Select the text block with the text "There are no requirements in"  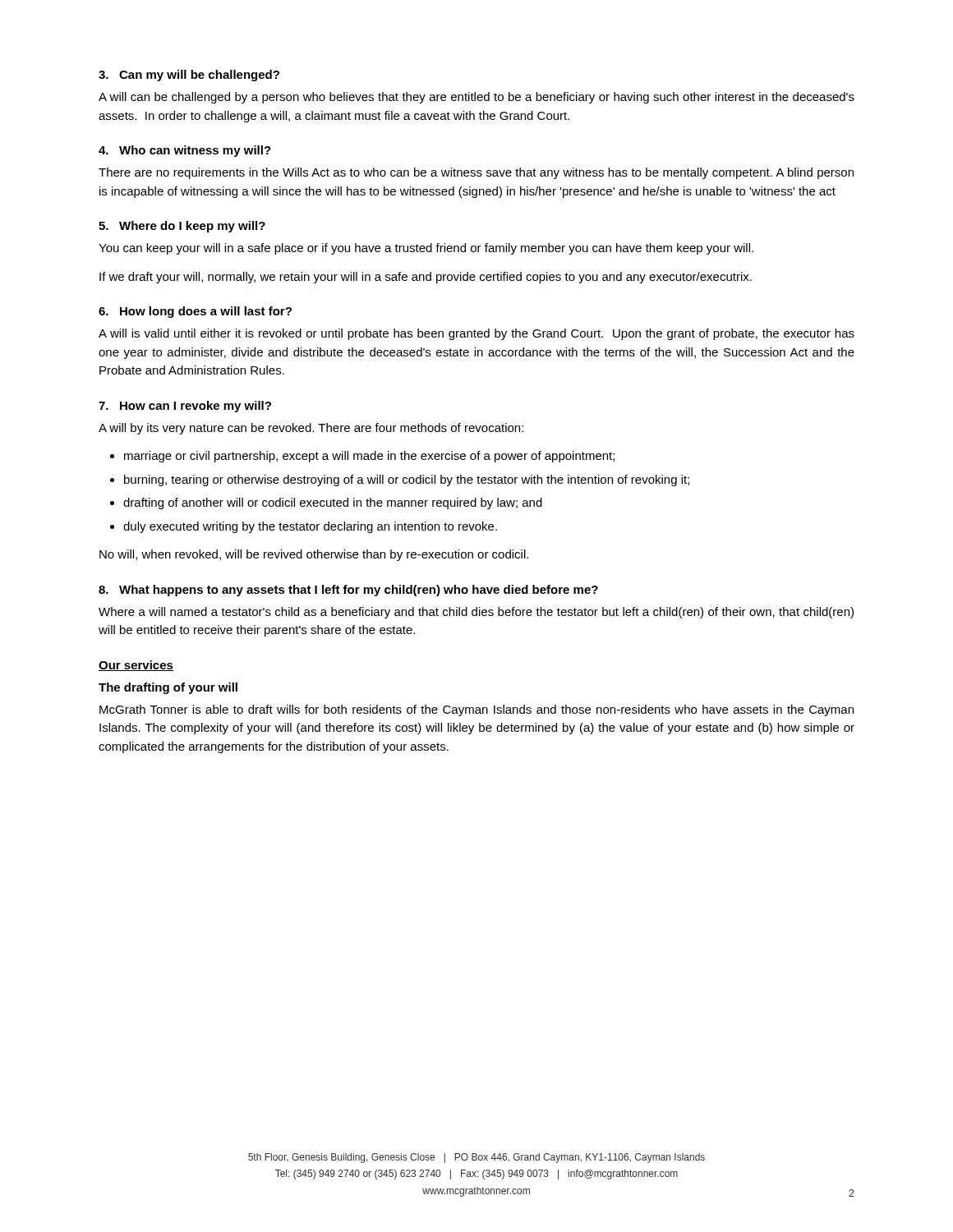(476, 181)
